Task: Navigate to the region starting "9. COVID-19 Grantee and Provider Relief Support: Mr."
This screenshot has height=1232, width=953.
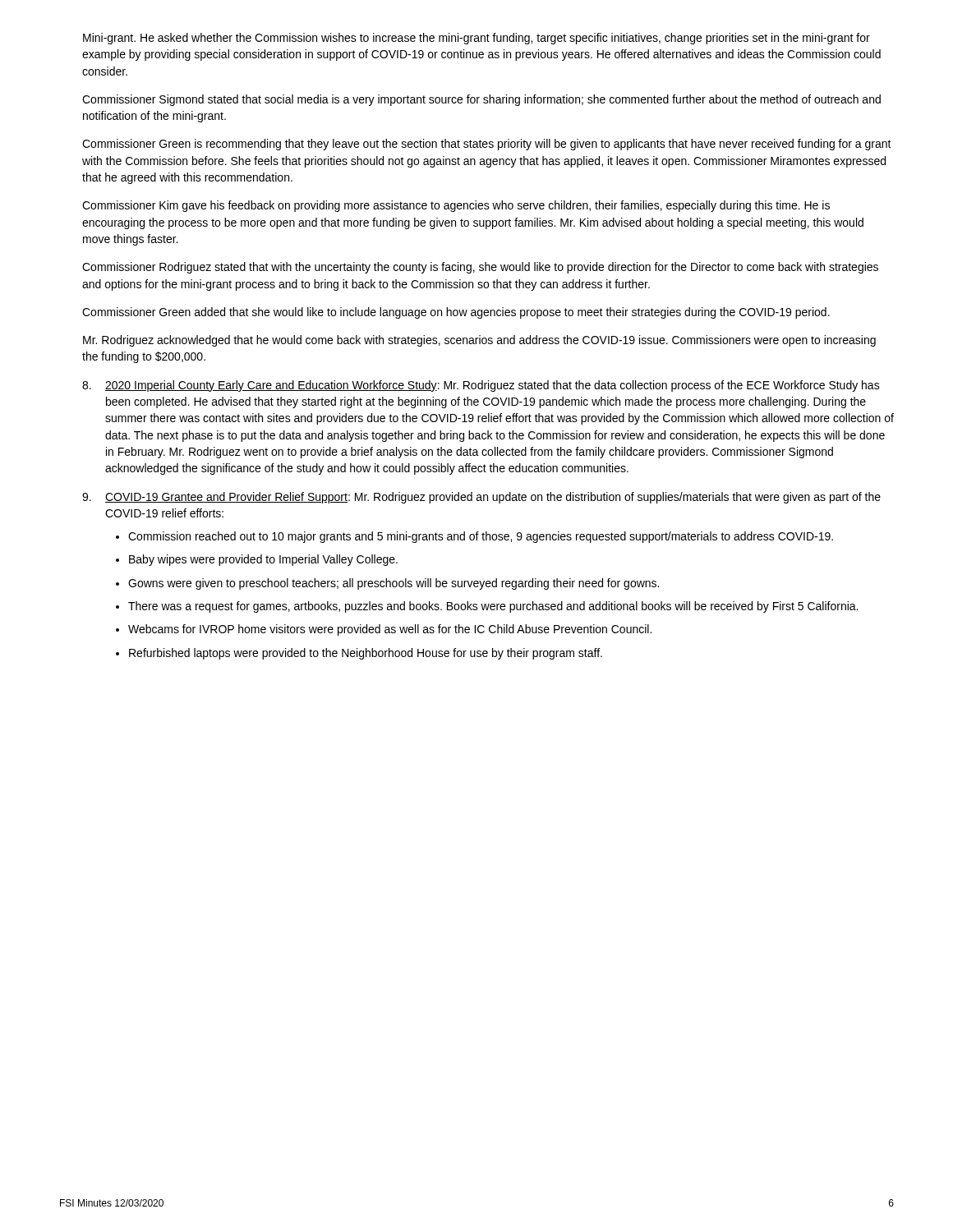Action: [488, 578]
